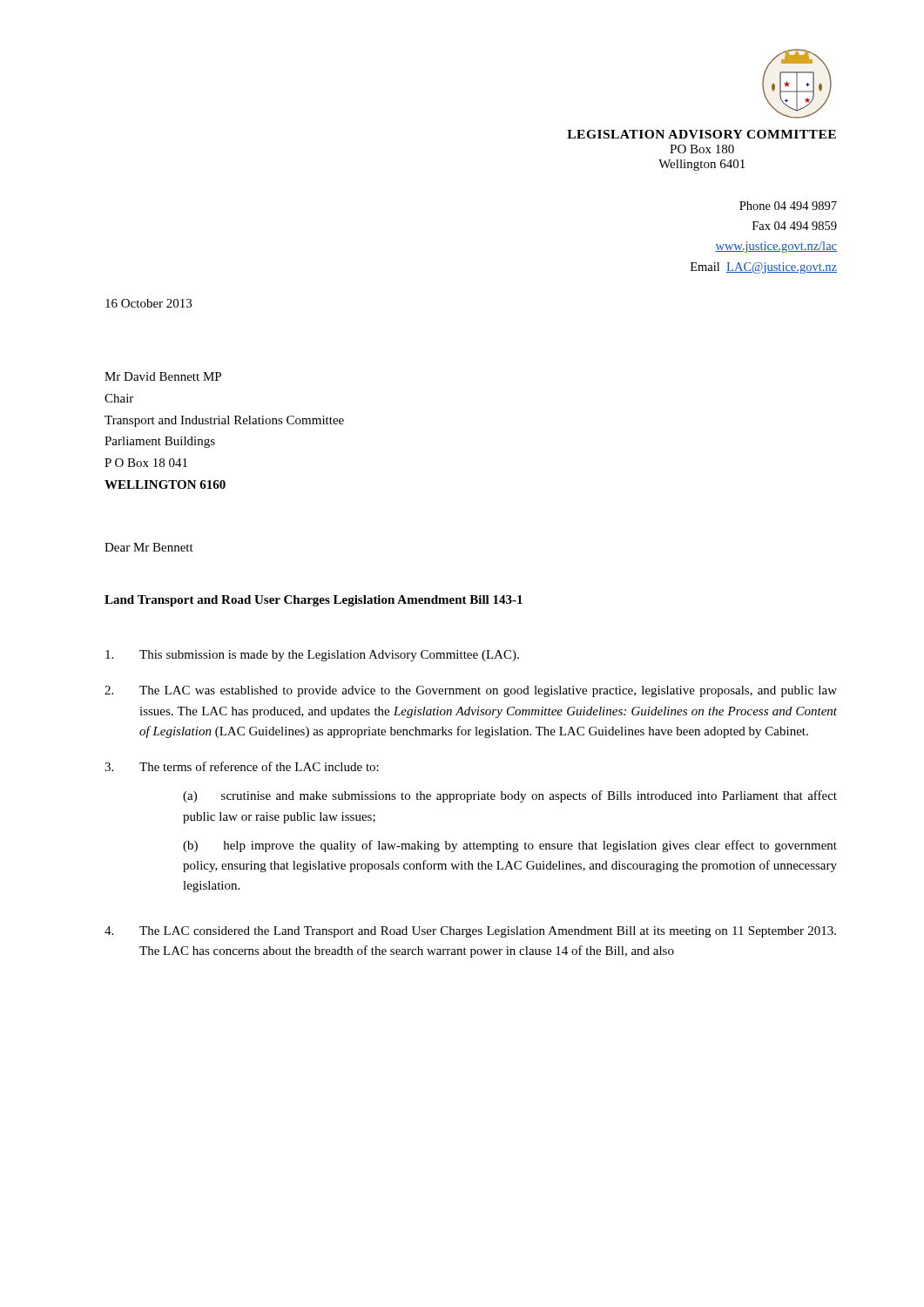Select the element starting "4. The LAC considered the Land"
The width and height of the screenshot is (924, 1307).
point(471,941)
